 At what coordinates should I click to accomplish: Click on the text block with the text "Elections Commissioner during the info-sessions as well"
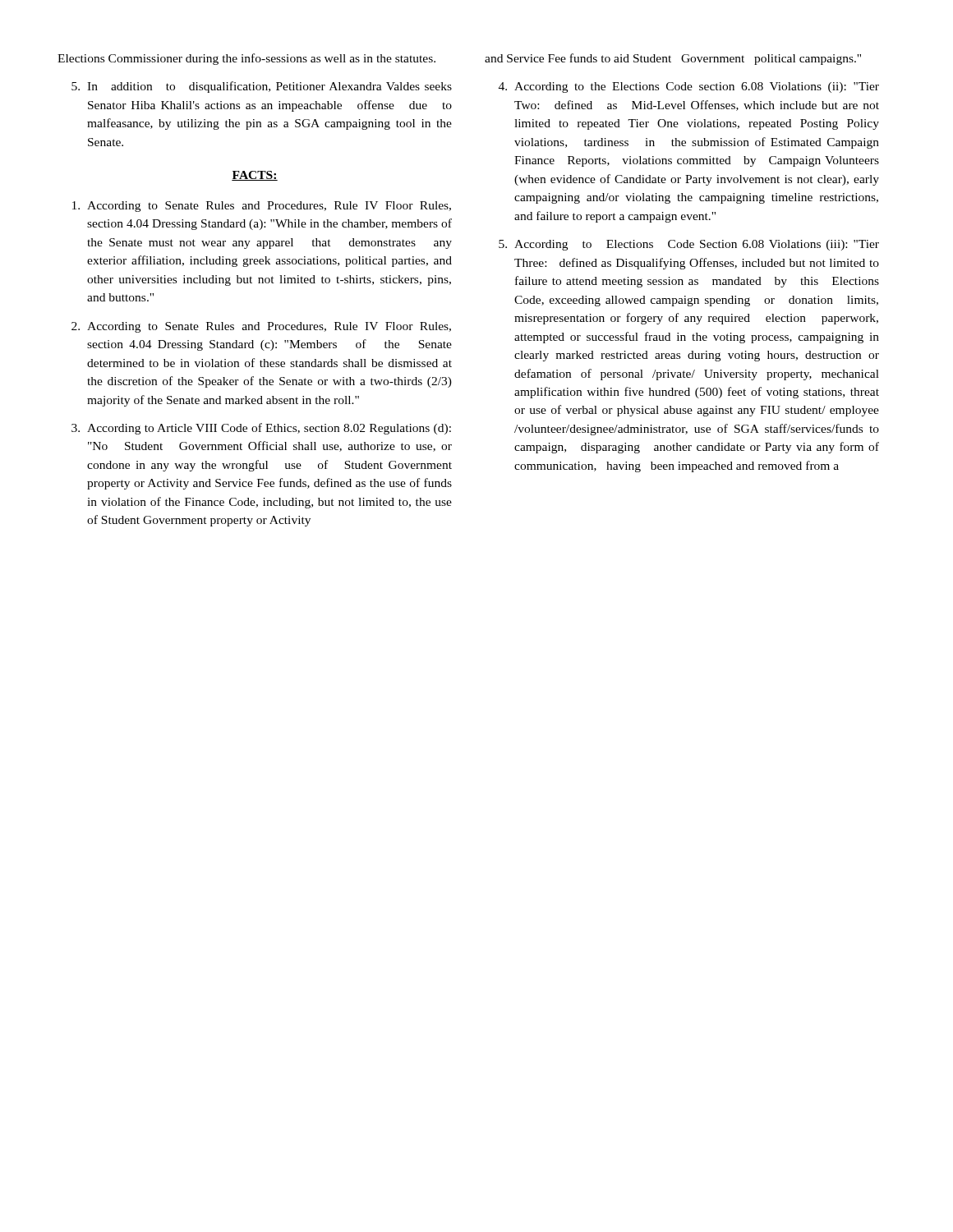247,58
